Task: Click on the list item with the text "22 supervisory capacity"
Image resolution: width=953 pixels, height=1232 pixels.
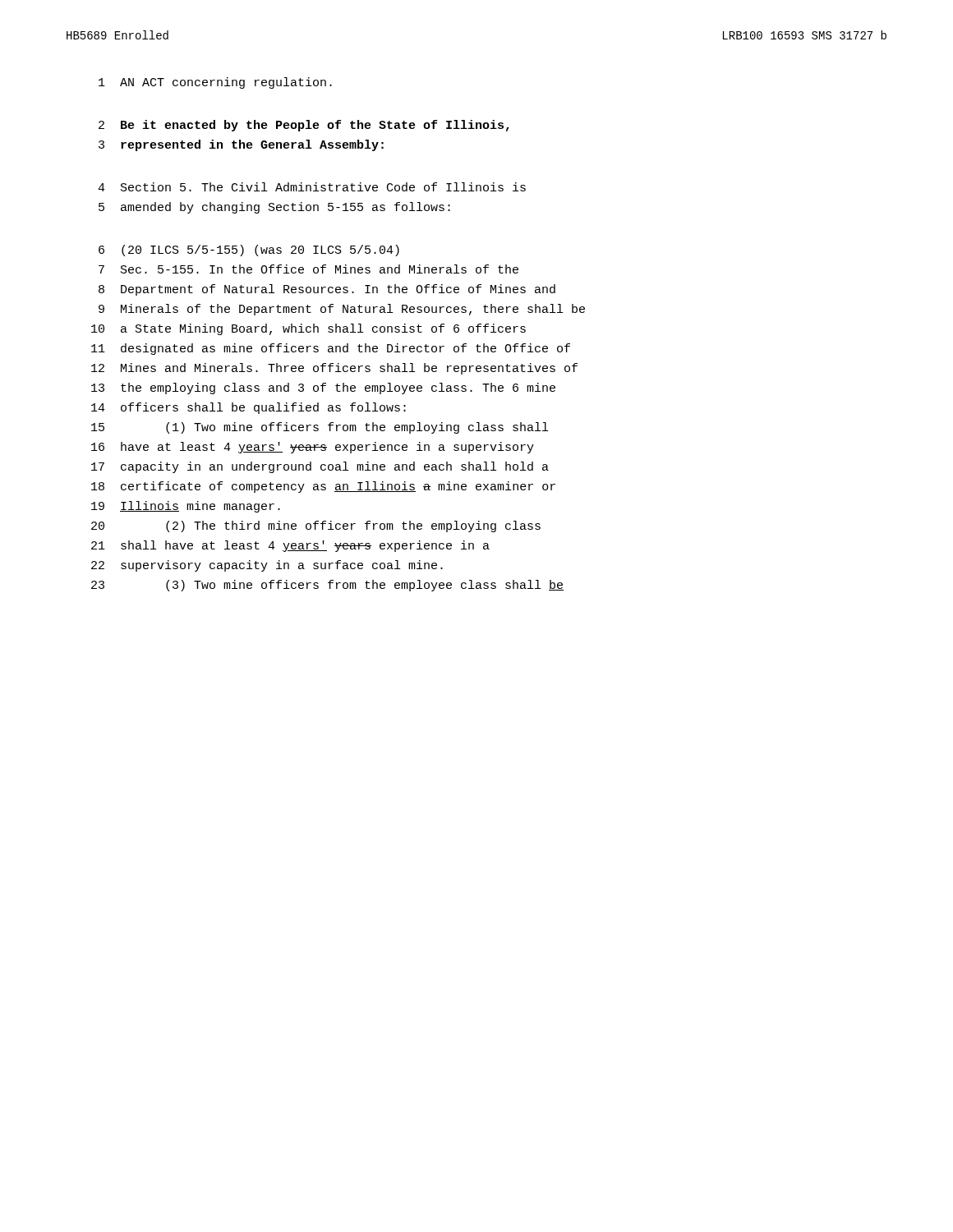Action: [x=267, y=566]
